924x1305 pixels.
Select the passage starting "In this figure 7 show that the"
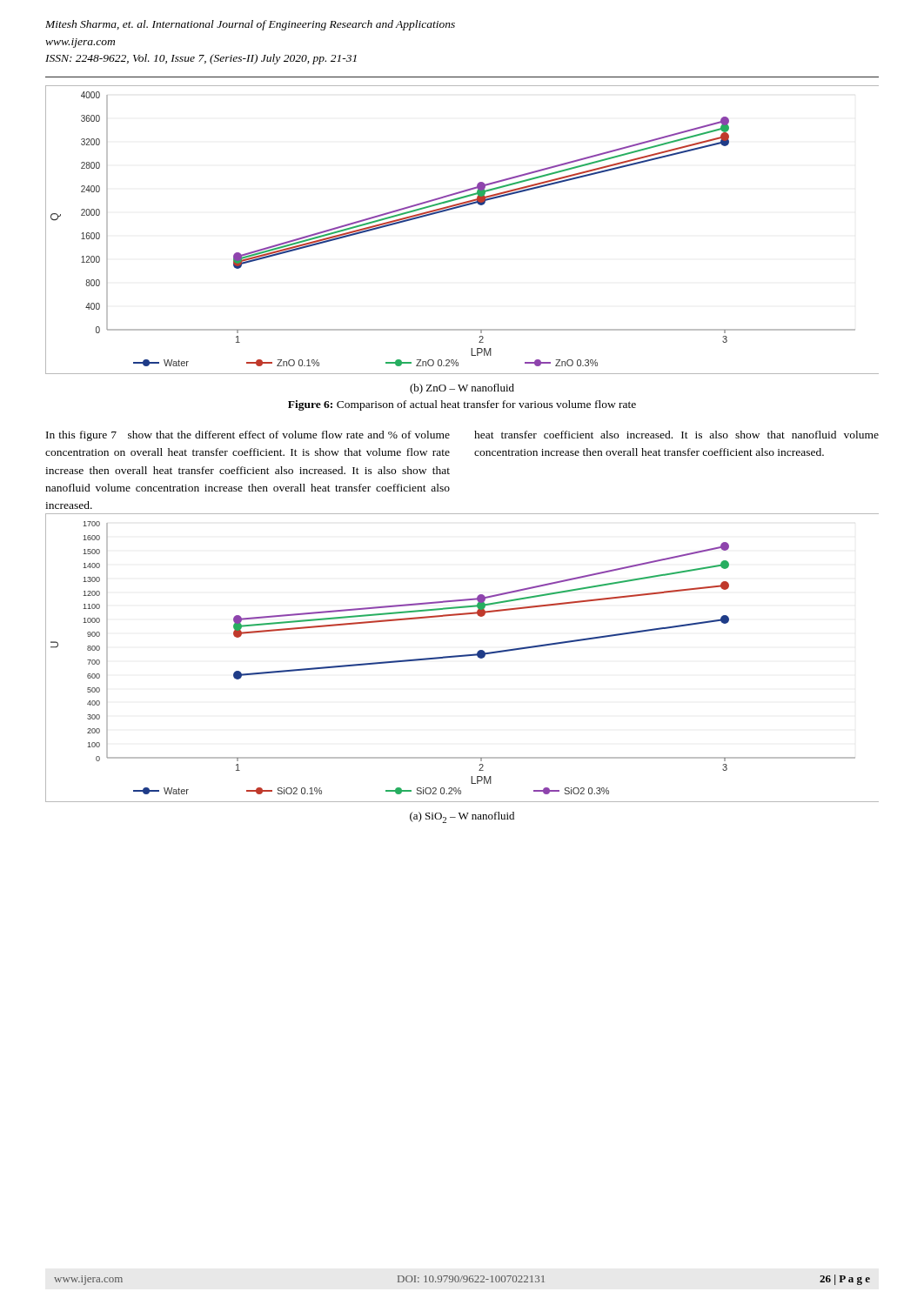click(248, 470)
